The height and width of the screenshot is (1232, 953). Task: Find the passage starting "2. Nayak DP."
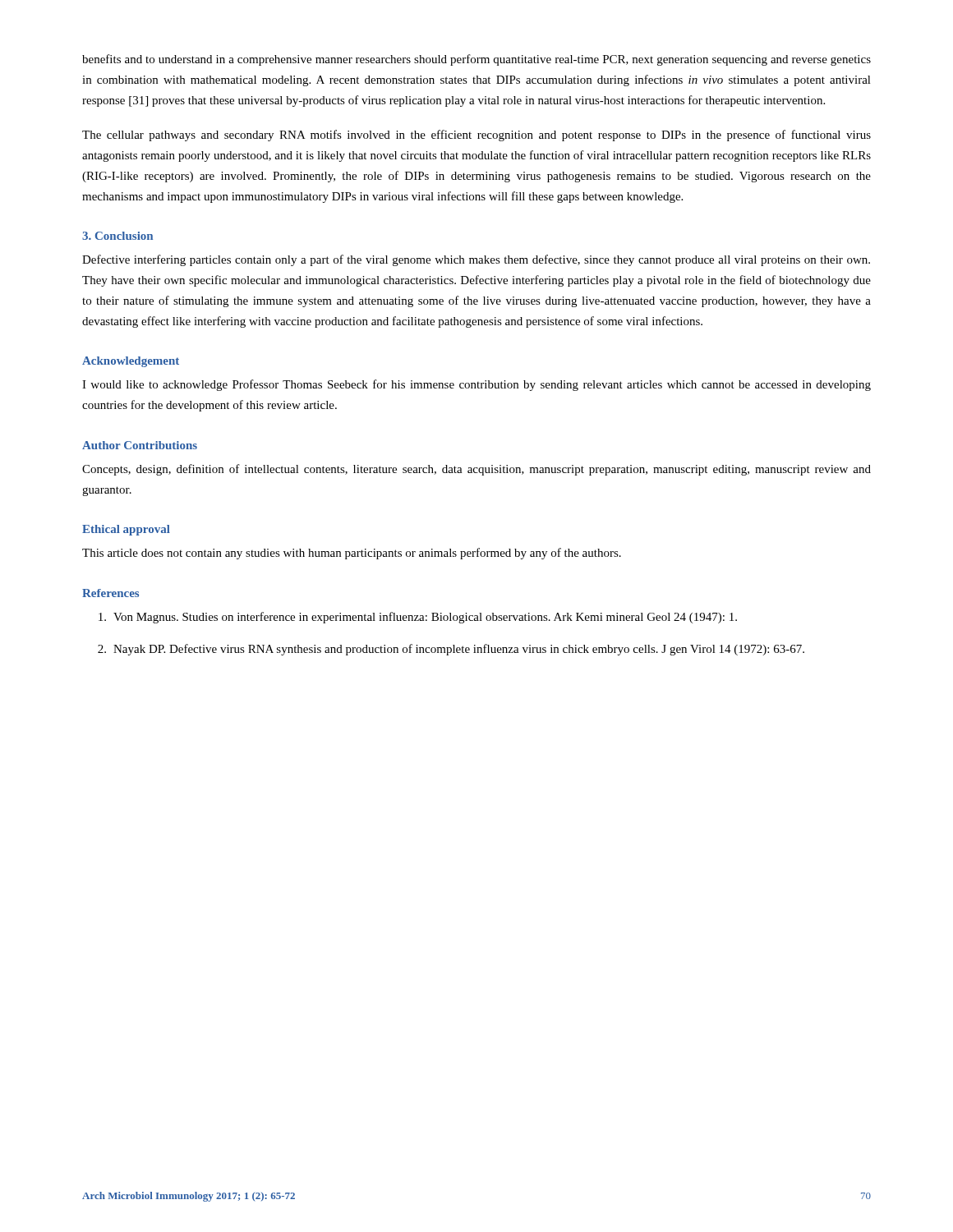coord(476,649)
